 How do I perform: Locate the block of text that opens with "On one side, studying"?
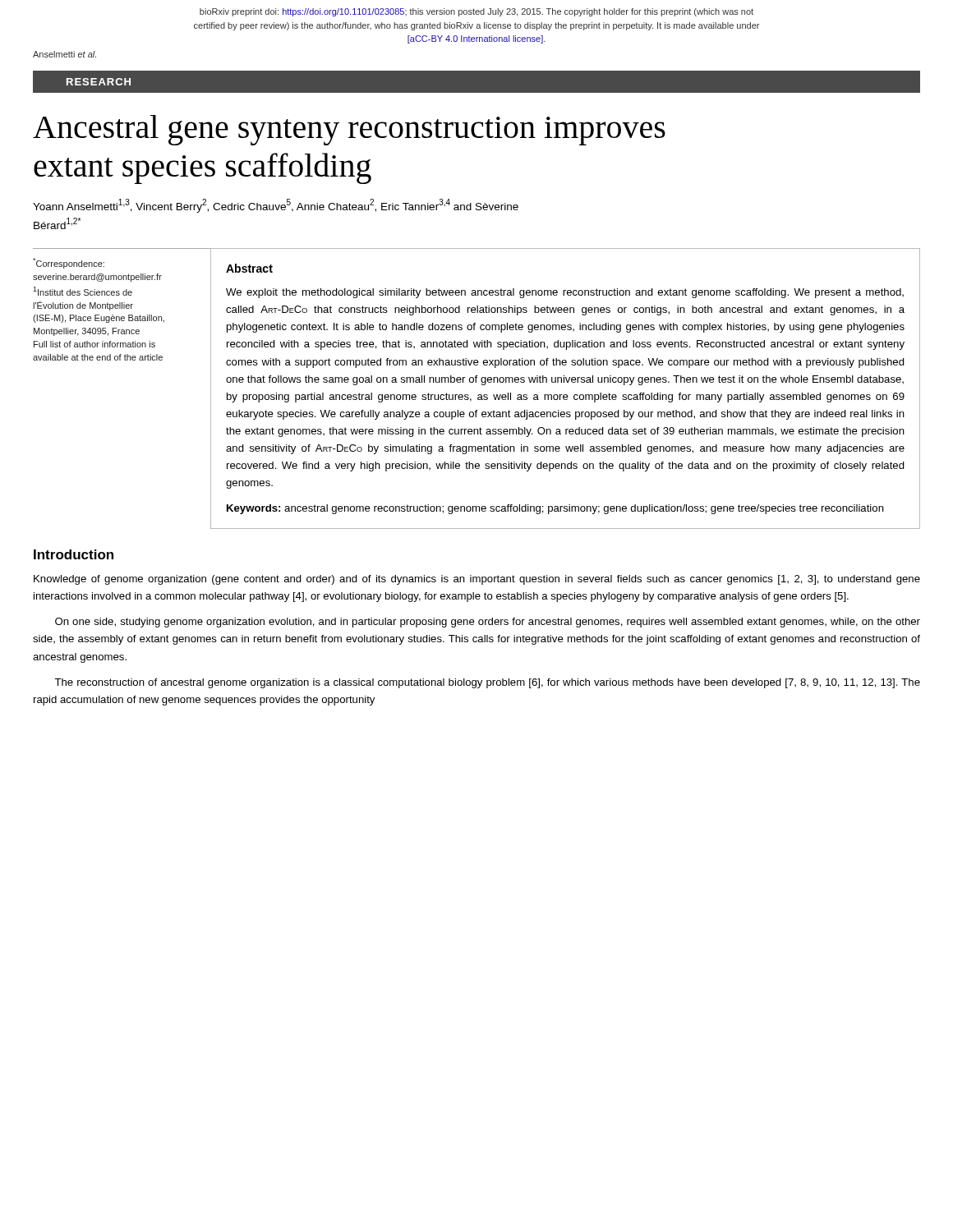coord(476,639)
